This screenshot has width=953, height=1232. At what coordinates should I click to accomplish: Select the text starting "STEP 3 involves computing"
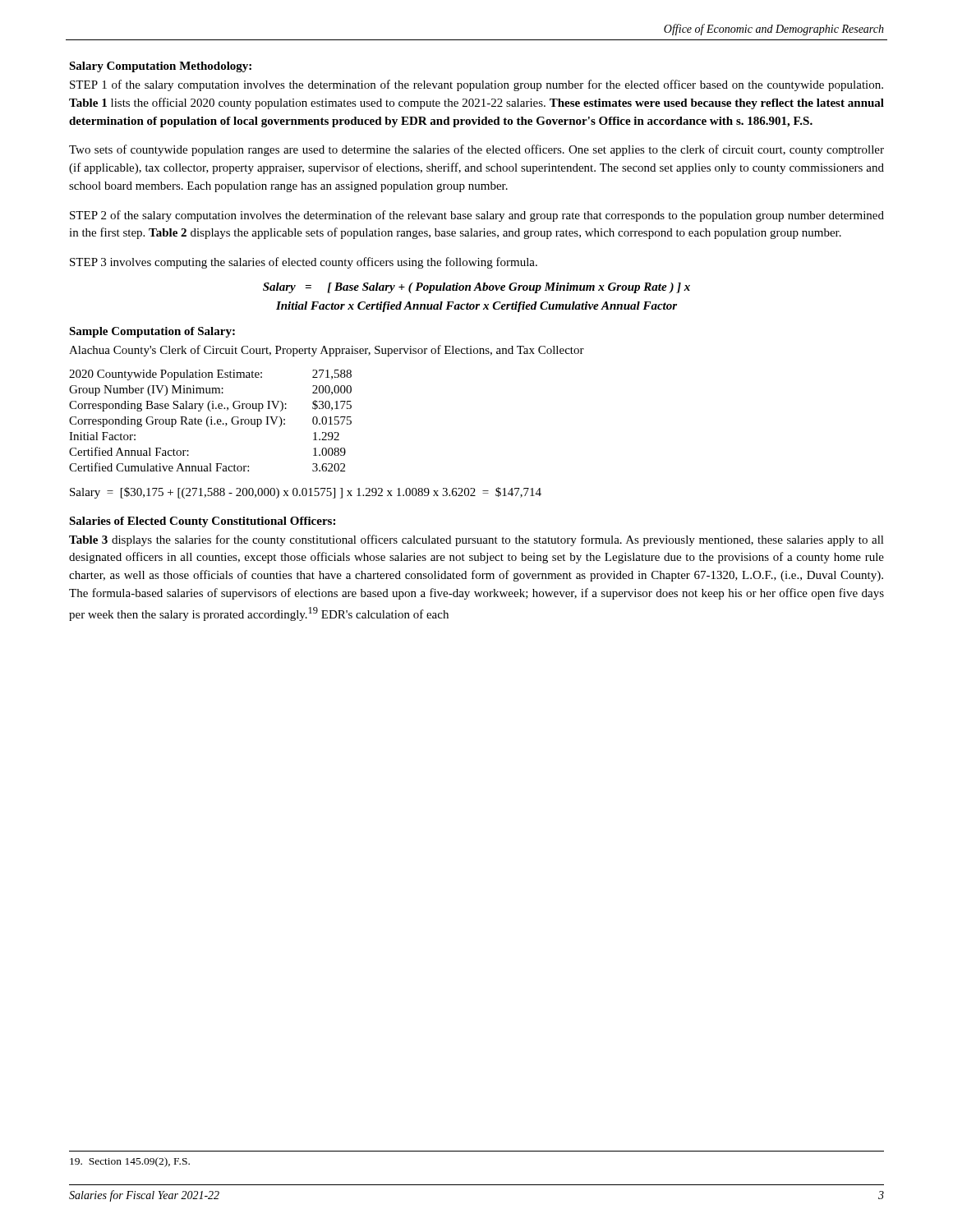303,262
